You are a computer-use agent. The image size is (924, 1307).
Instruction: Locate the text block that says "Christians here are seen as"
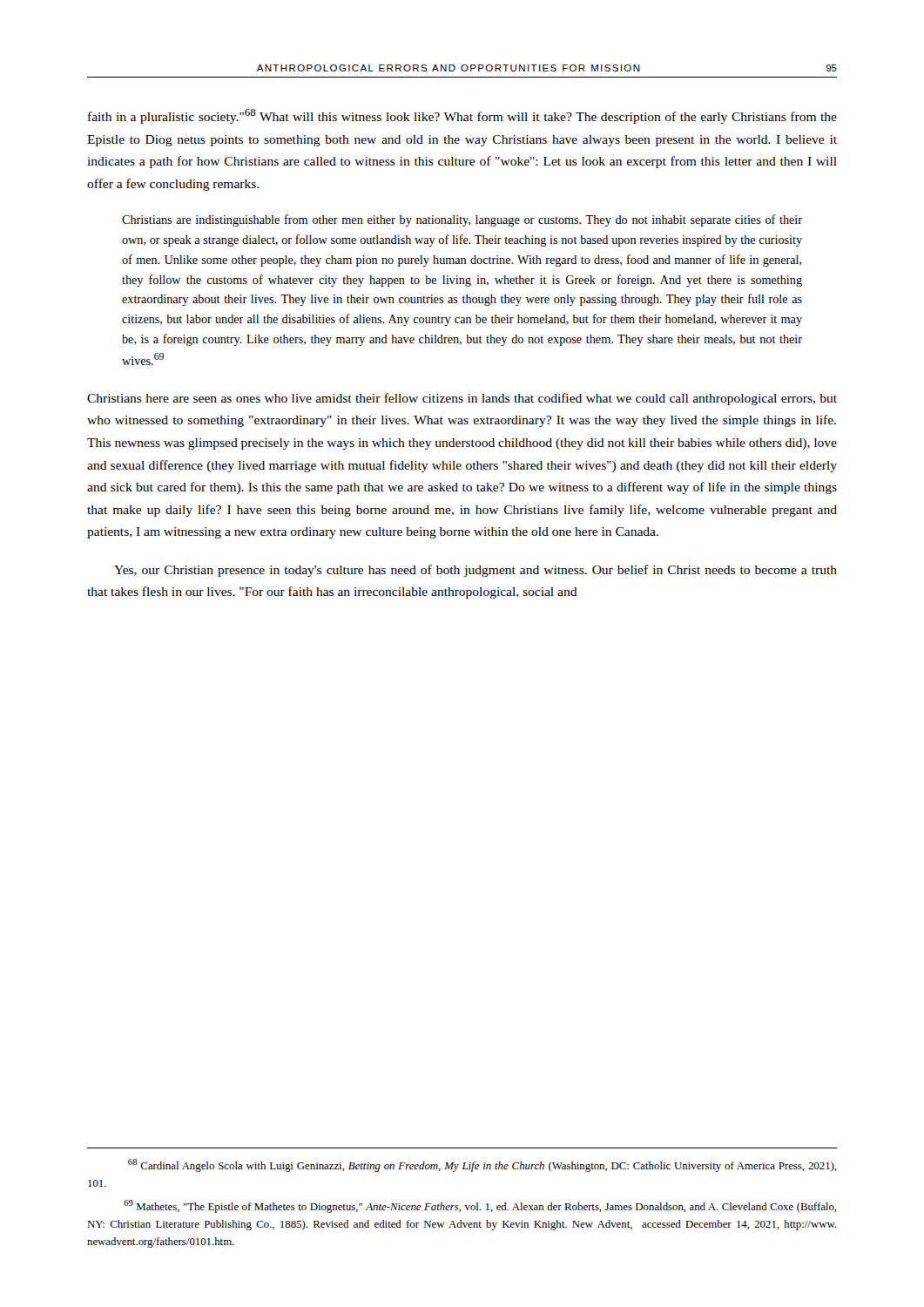coord(462,465)
